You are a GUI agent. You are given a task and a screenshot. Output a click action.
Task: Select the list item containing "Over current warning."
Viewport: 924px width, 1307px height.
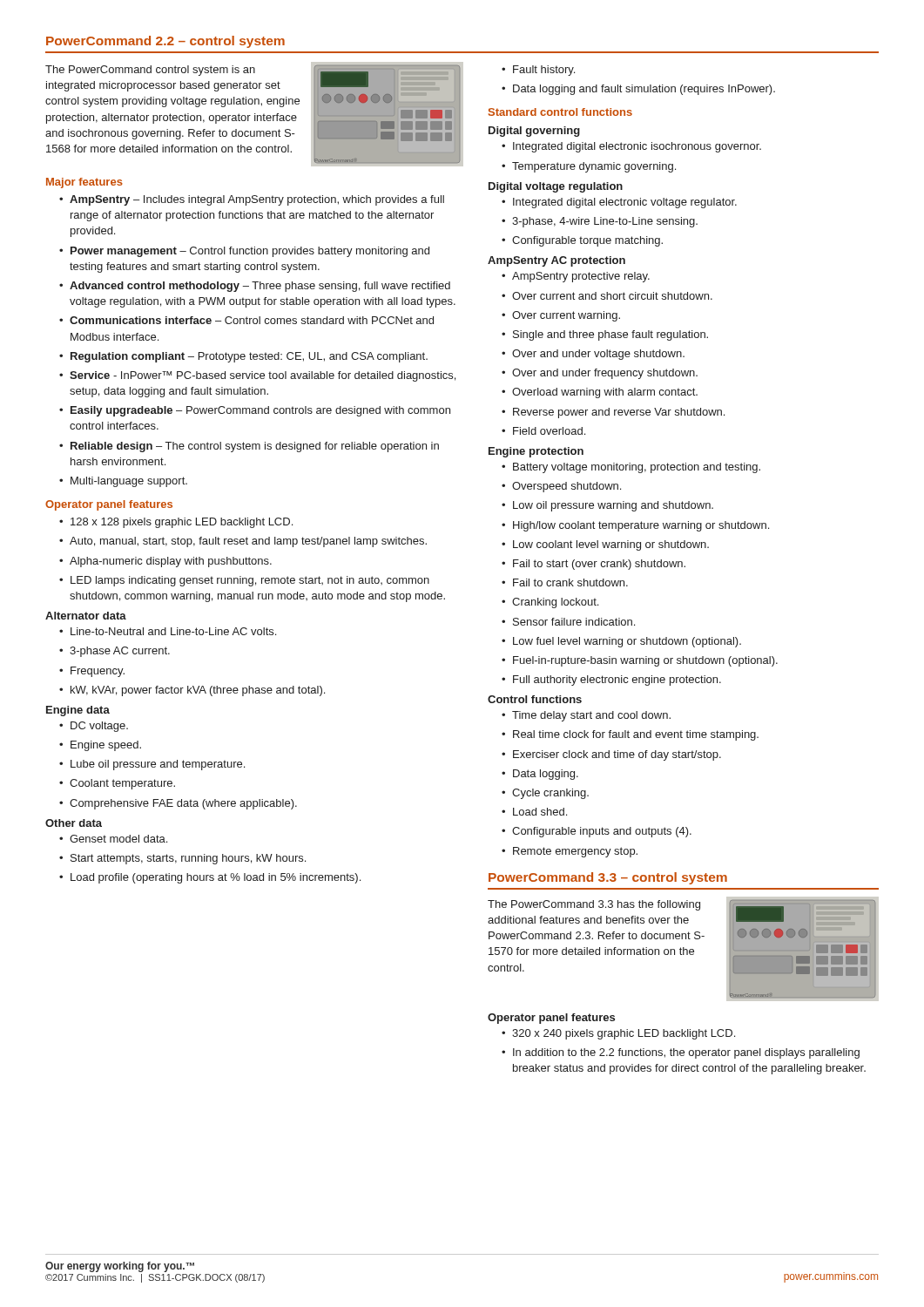(561, 316)
